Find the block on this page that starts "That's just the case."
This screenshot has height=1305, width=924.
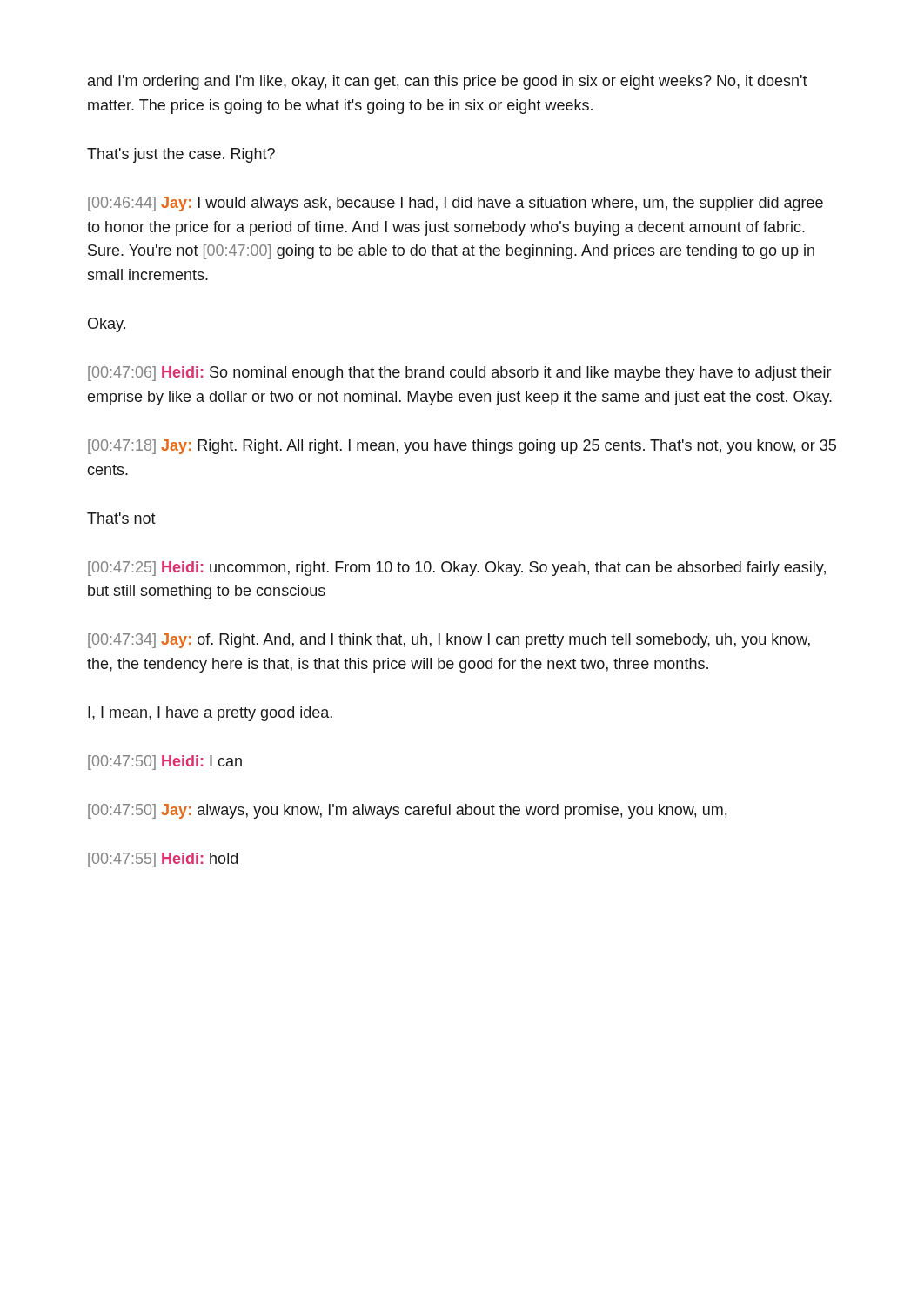pos(181,154)
